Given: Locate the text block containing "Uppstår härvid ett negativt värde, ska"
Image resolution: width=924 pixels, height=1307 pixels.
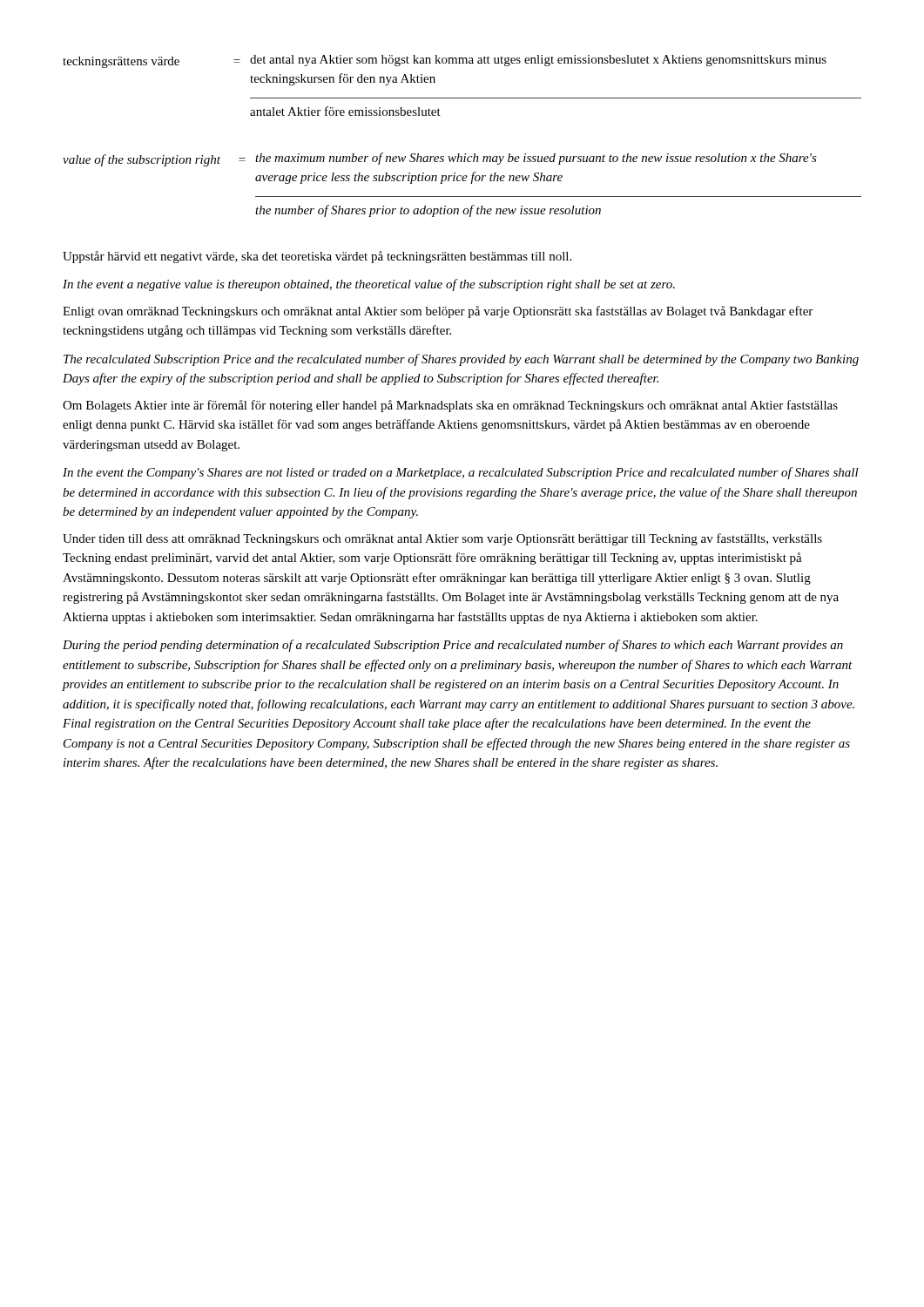Looking at the screenshot, I should [318, 256].
